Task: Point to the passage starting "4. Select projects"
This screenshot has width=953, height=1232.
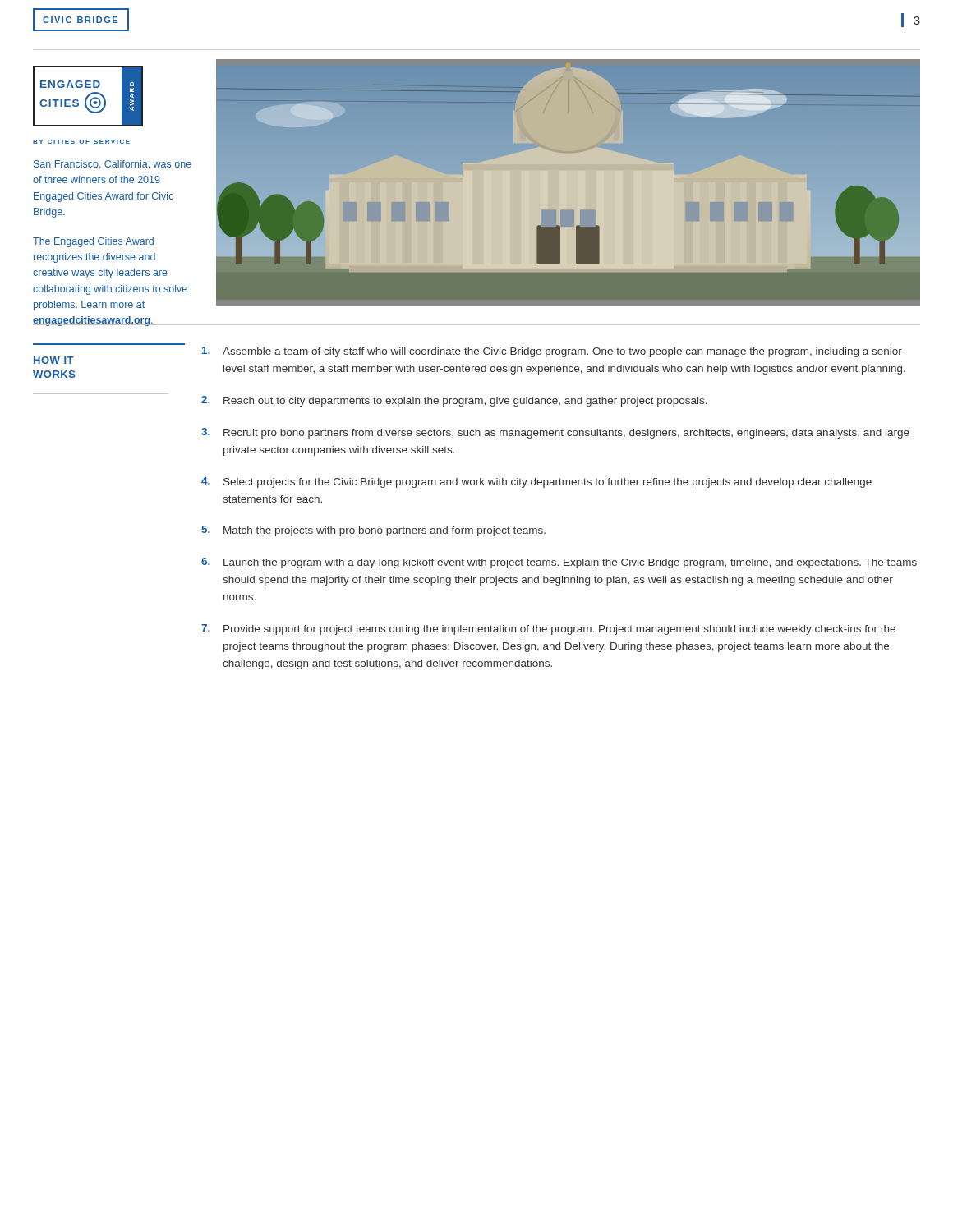Action: click(561, 491)
